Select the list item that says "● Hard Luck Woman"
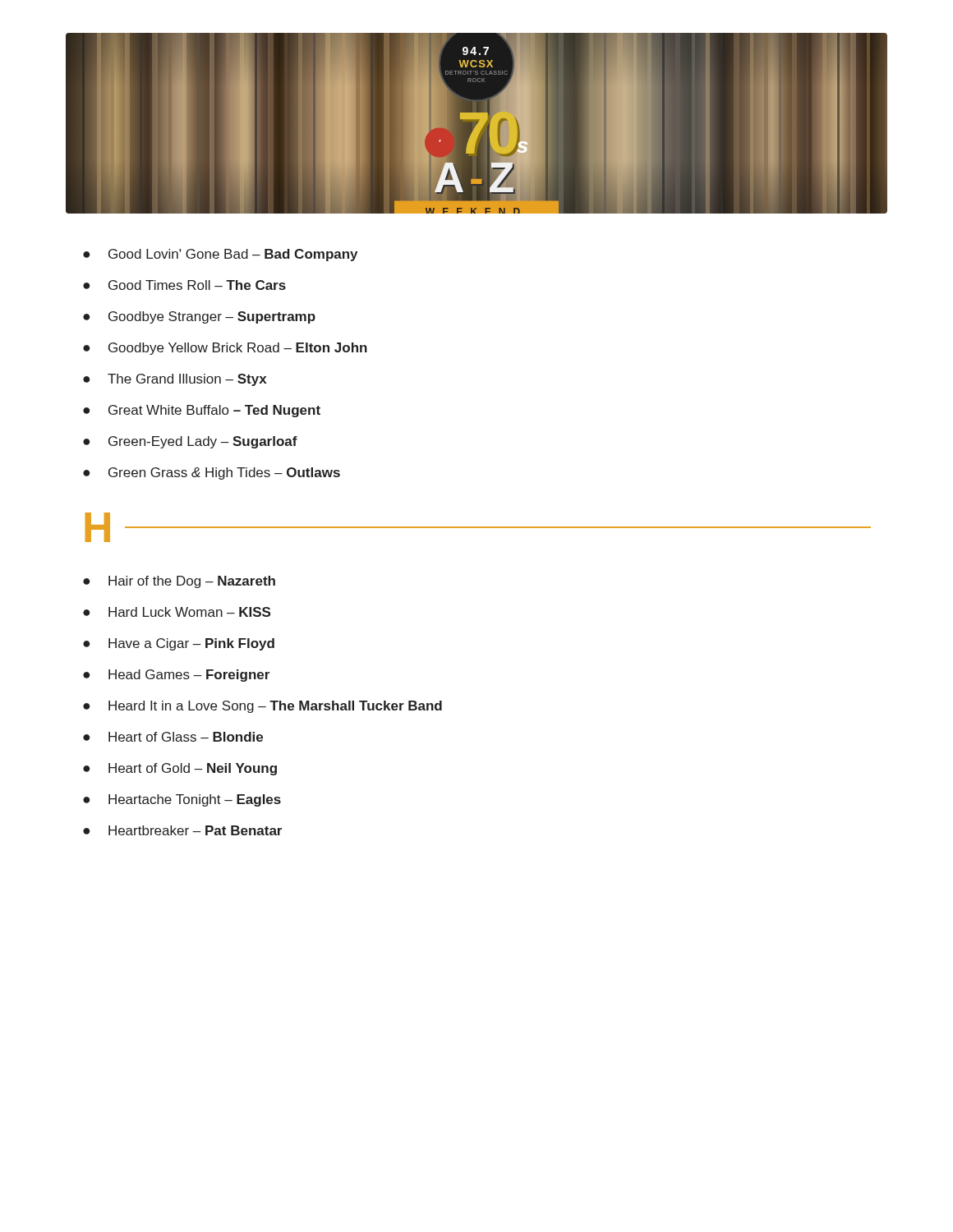The height and width of the screenshot is (1232, 953). click(177, 613)
